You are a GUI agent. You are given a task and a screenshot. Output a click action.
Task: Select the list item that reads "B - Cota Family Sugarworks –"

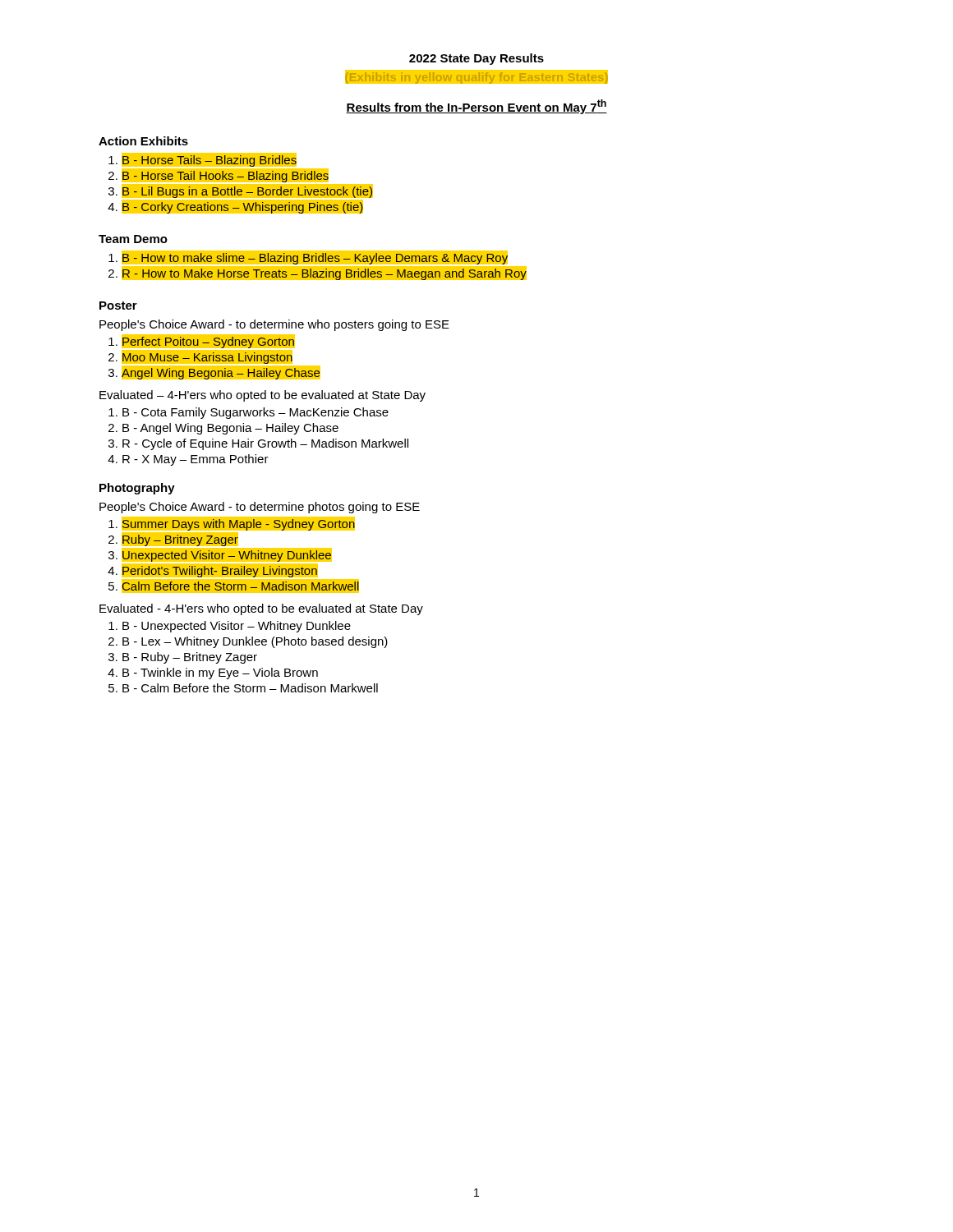(249, 413)
